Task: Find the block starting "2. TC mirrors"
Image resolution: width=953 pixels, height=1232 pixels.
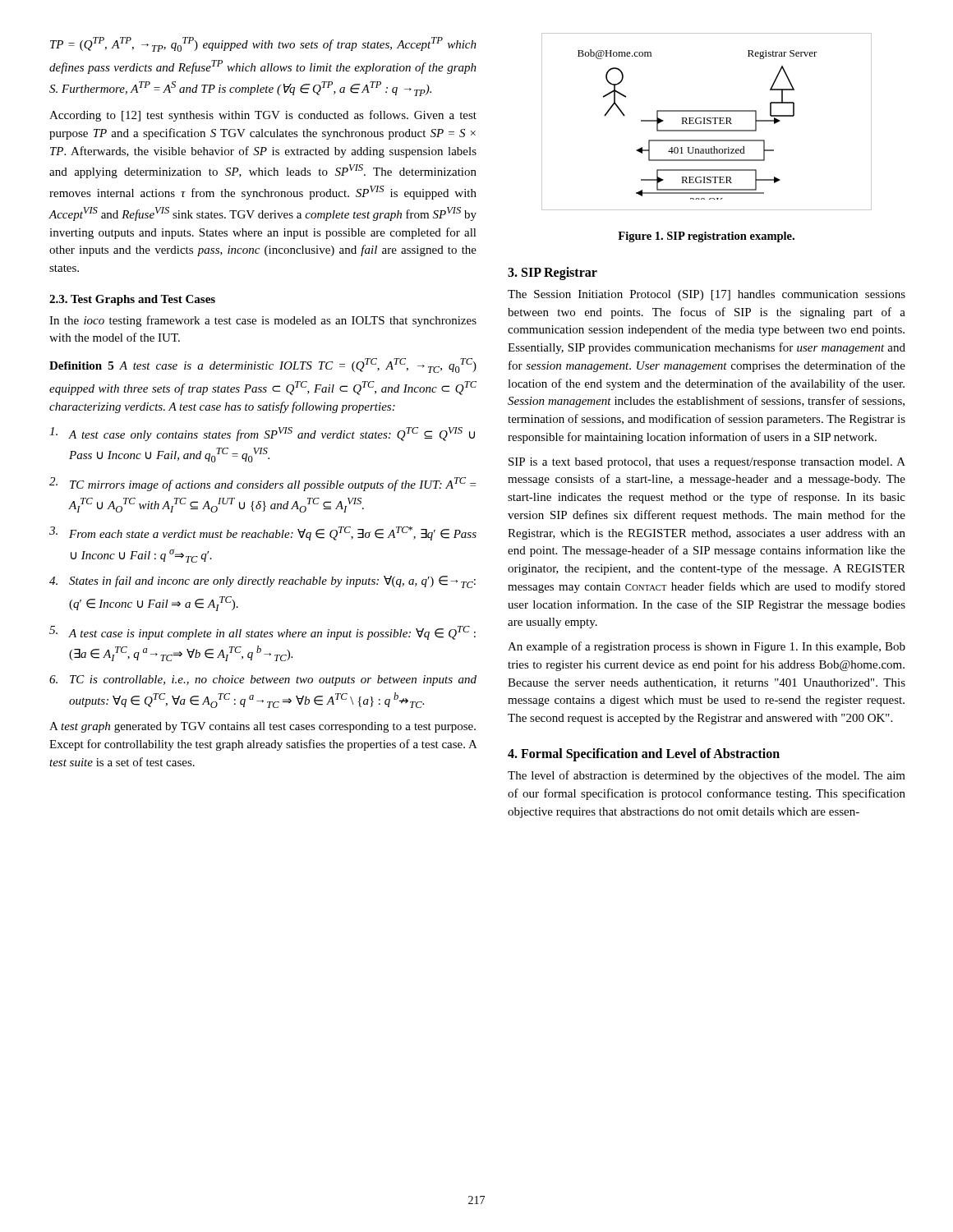Action: pyautogui.click(x=263, y=495)
